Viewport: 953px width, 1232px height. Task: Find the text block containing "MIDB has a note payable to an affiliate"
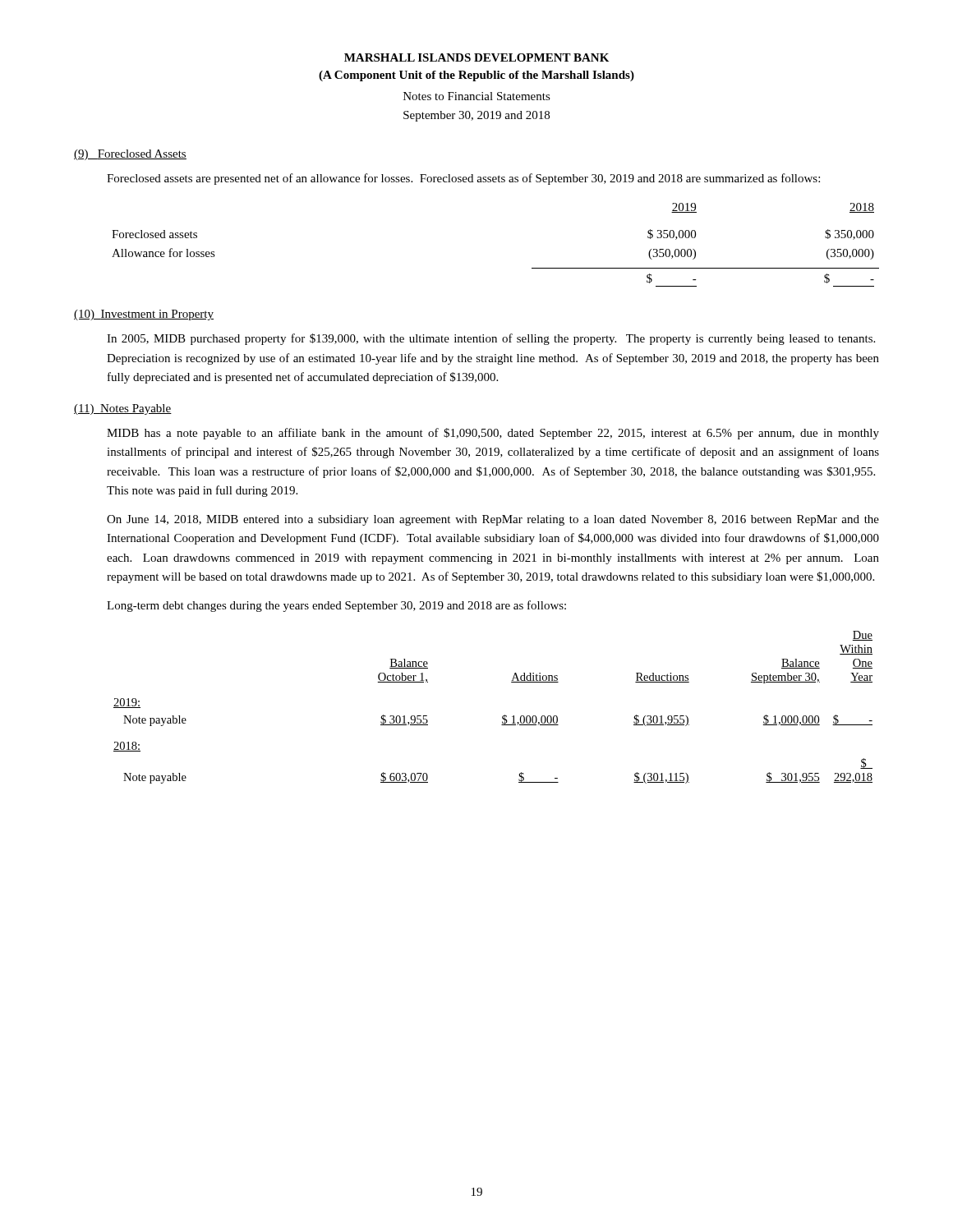(493, 462)
